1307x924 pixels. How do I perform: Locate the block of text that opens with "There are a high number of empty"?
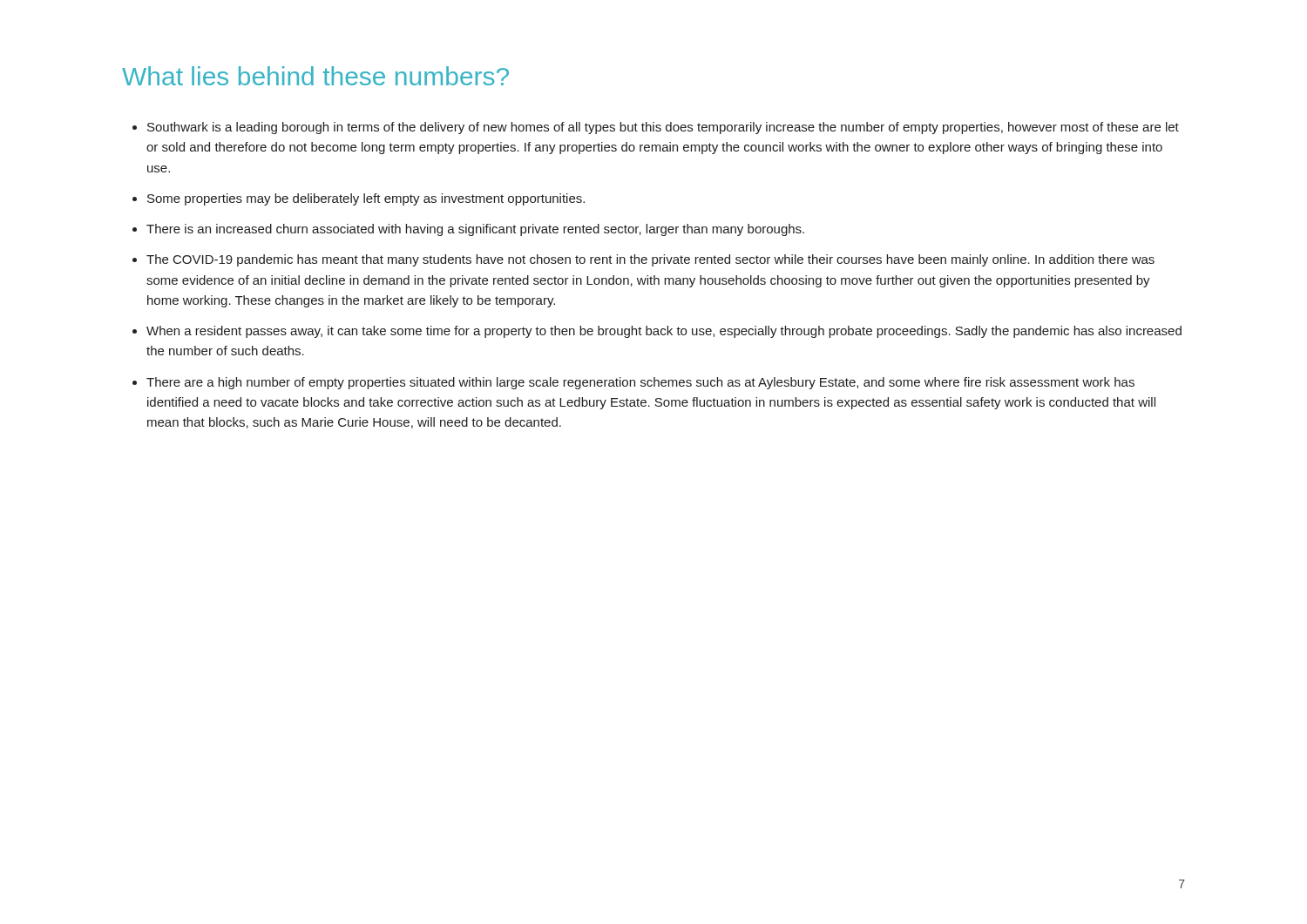point(651,402)
